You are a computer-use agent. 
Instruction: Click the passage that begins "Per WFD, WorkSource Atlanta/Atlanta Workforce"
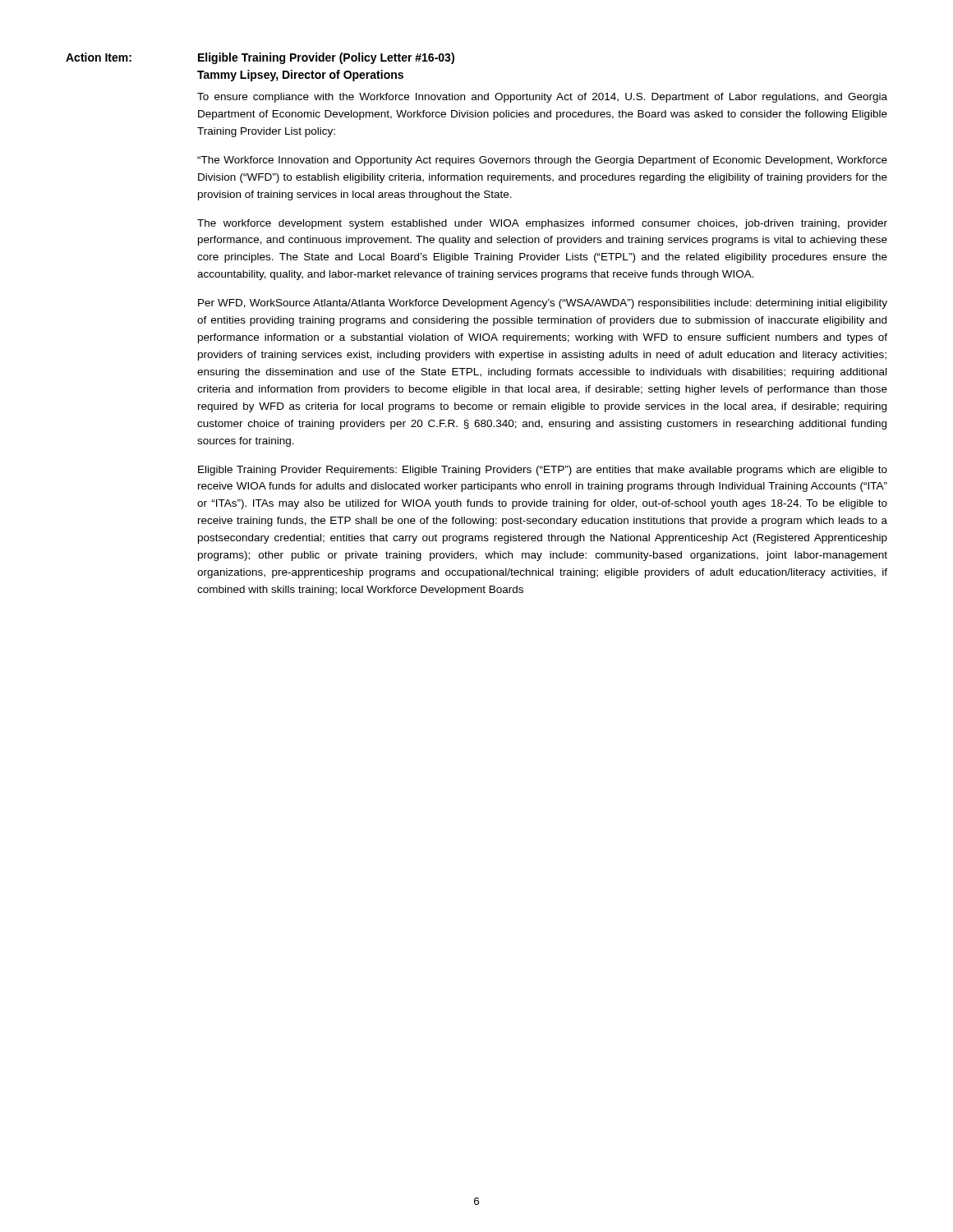pos(542,372)
